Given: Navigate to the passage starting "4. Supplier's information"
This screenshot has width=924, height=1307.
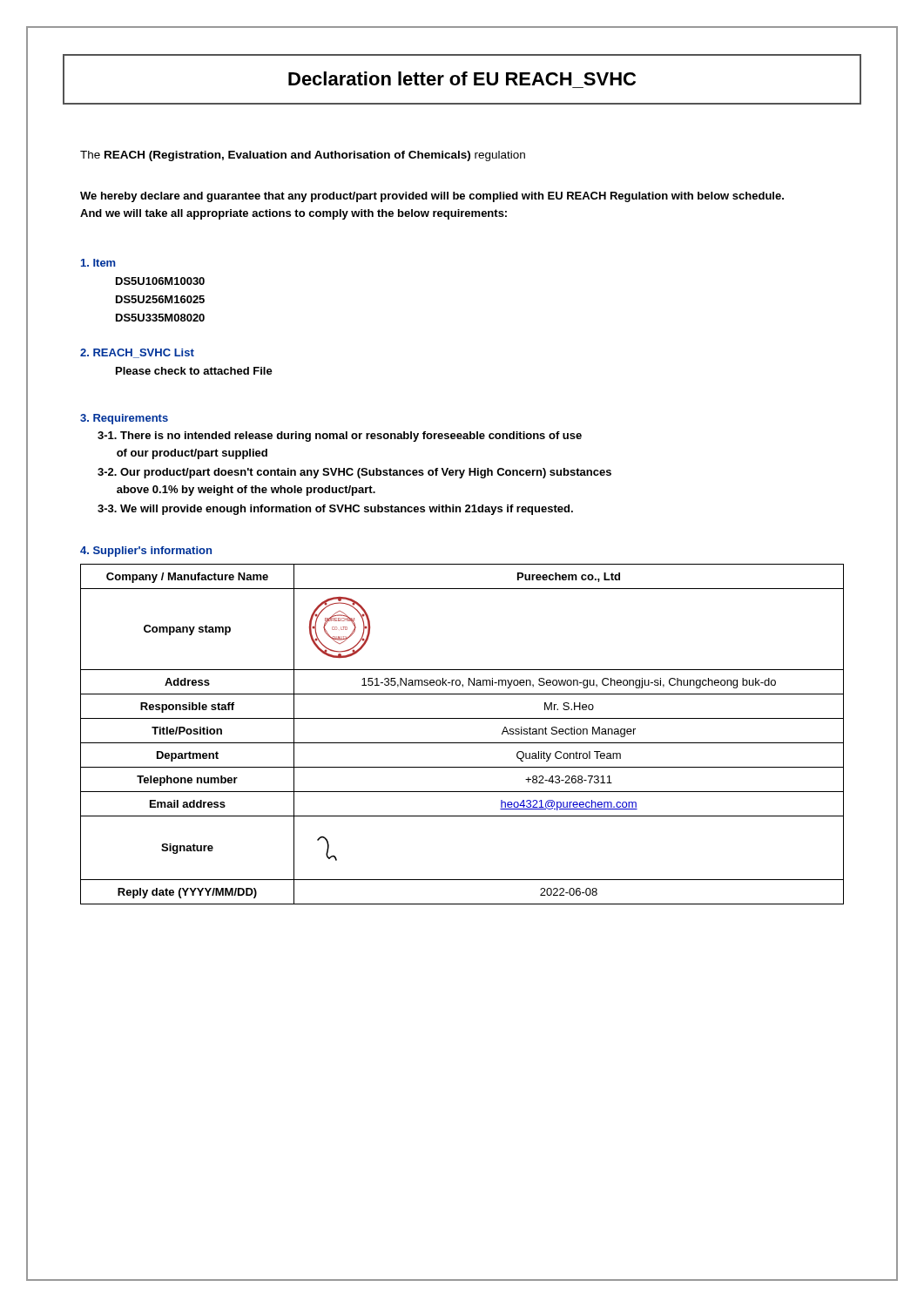Looking at the screenshot, I should click(x=146, y=550).
